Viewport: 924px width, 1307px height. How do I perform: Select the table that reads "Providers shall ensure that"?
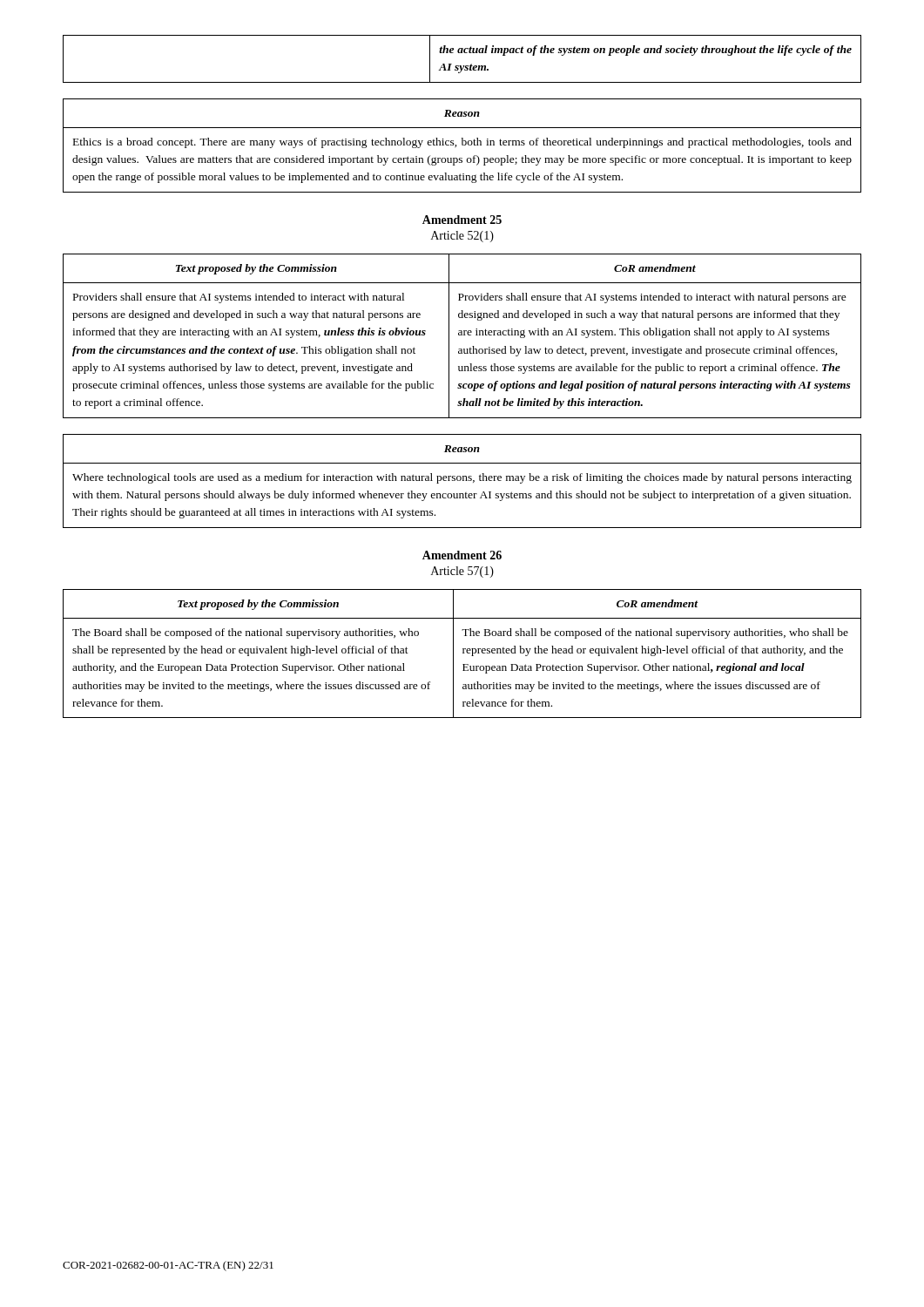462,336
